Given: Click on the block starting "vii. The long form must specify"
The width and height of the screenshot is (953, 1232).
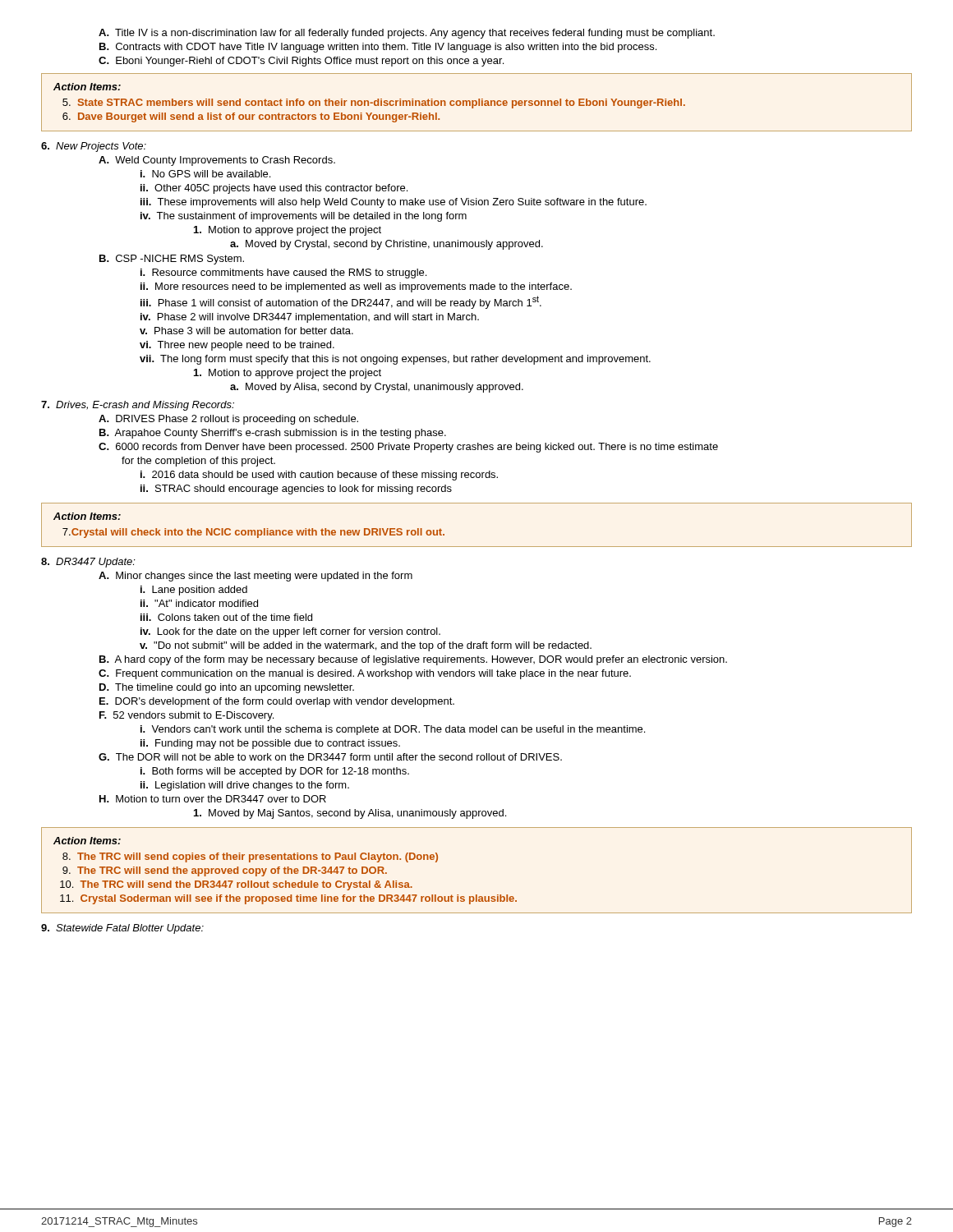Looking at the screenshot, I should tap(395, 359).
